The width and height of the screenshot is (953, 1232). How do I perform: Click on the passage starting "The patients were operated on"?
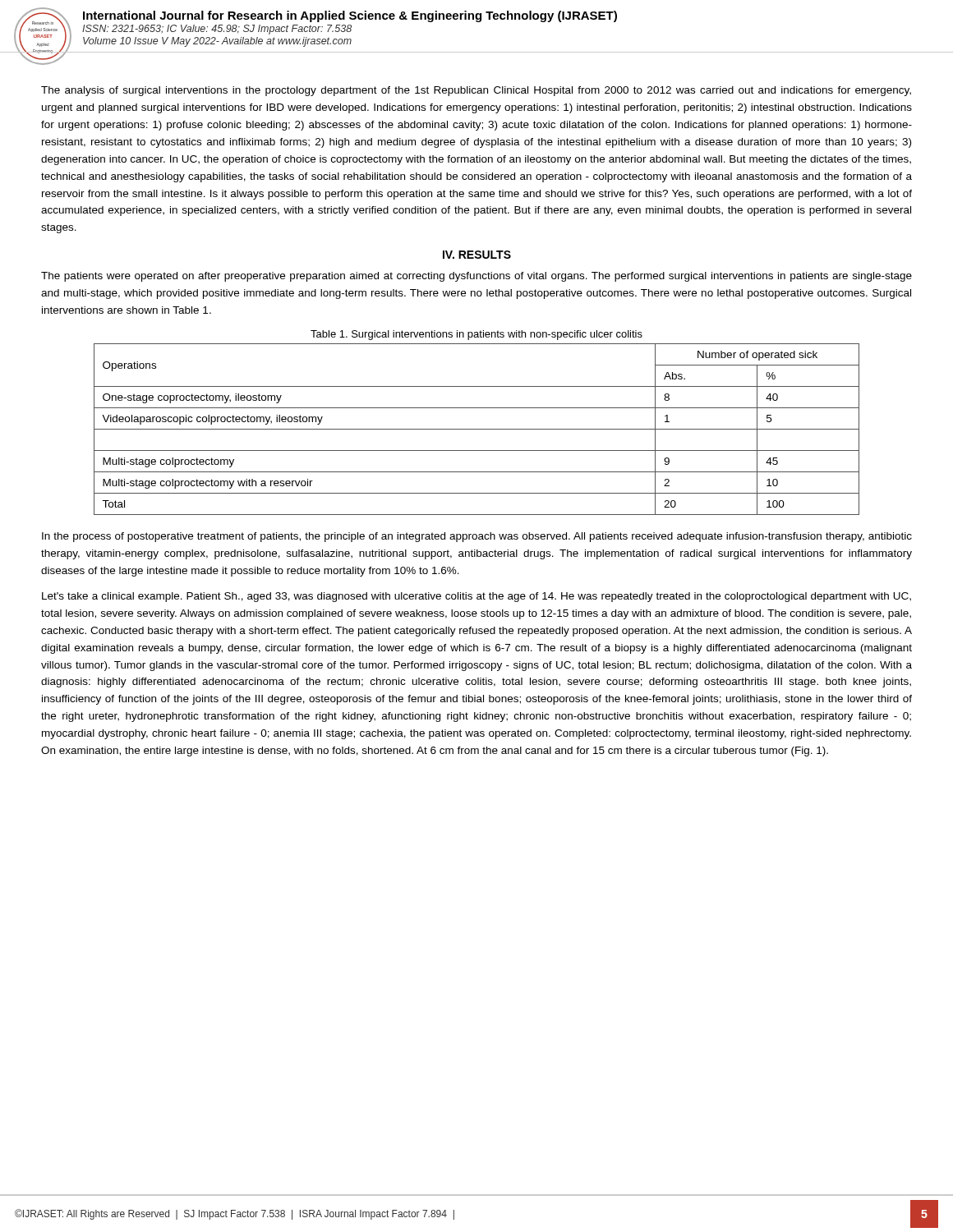pos(476,293)
